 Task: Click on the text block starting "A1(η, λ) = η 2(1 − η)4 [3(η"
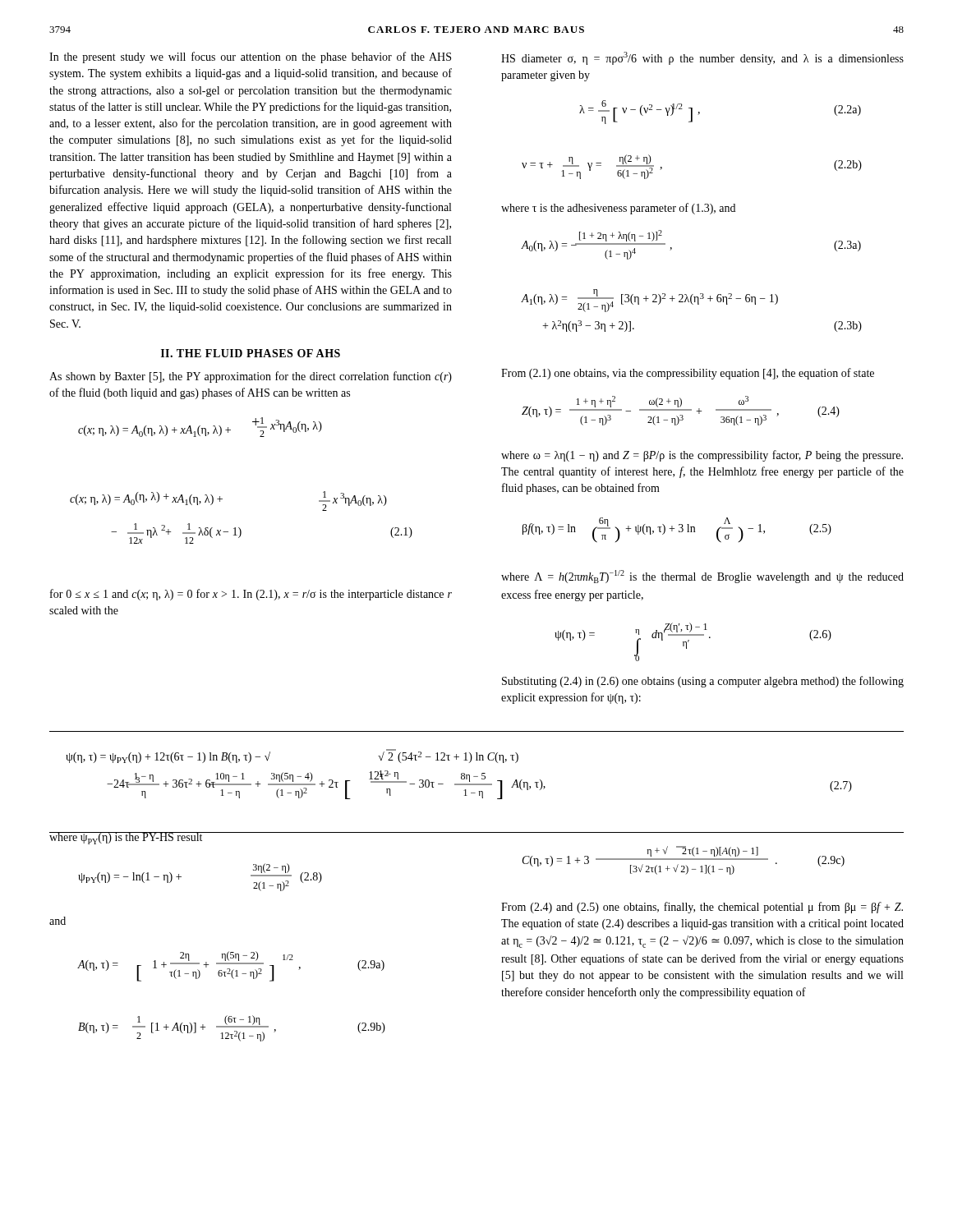(649, 301)
